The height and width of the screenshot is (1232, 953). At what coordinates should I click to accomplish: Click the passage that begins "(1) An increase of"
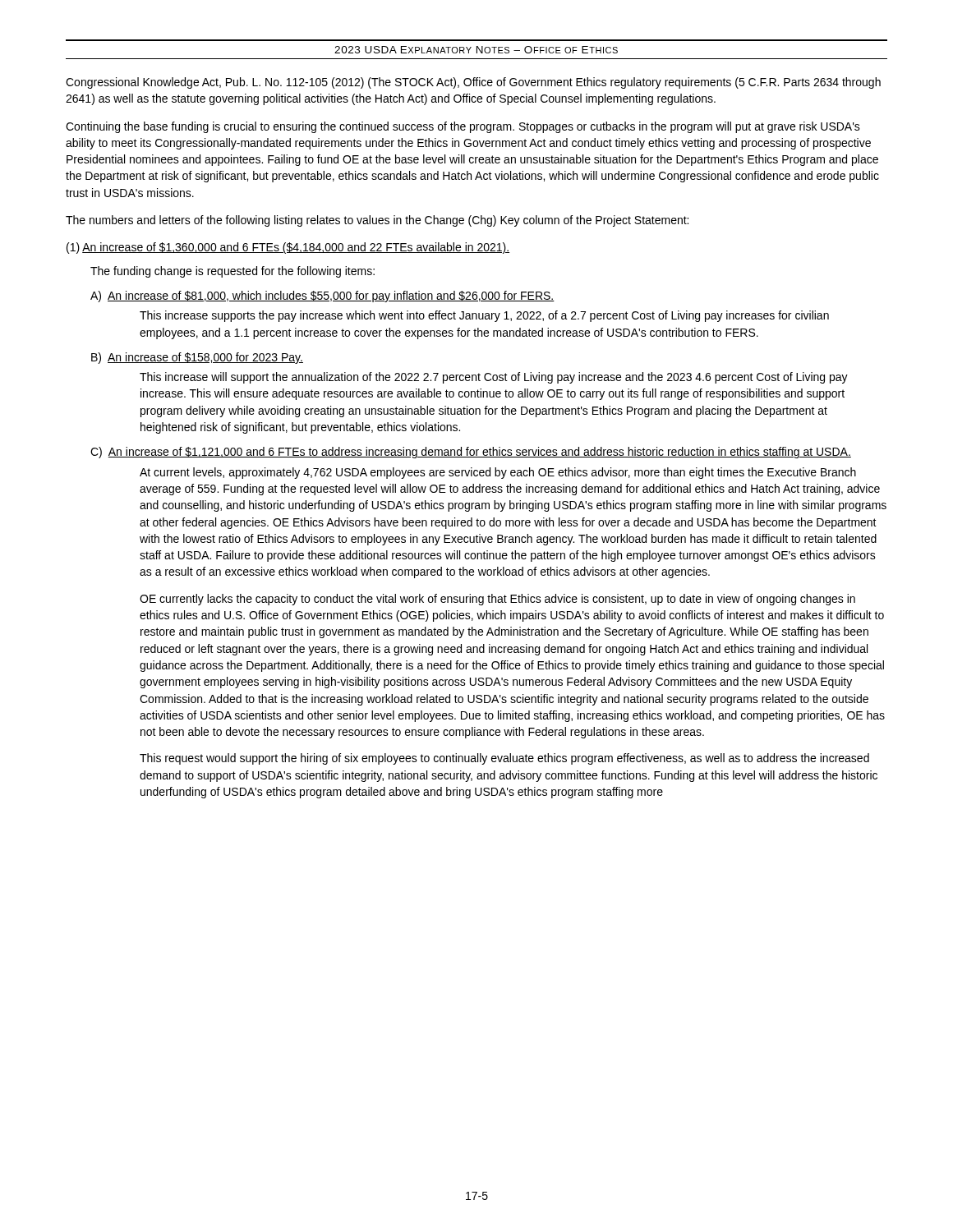click(x=288, y=248)
